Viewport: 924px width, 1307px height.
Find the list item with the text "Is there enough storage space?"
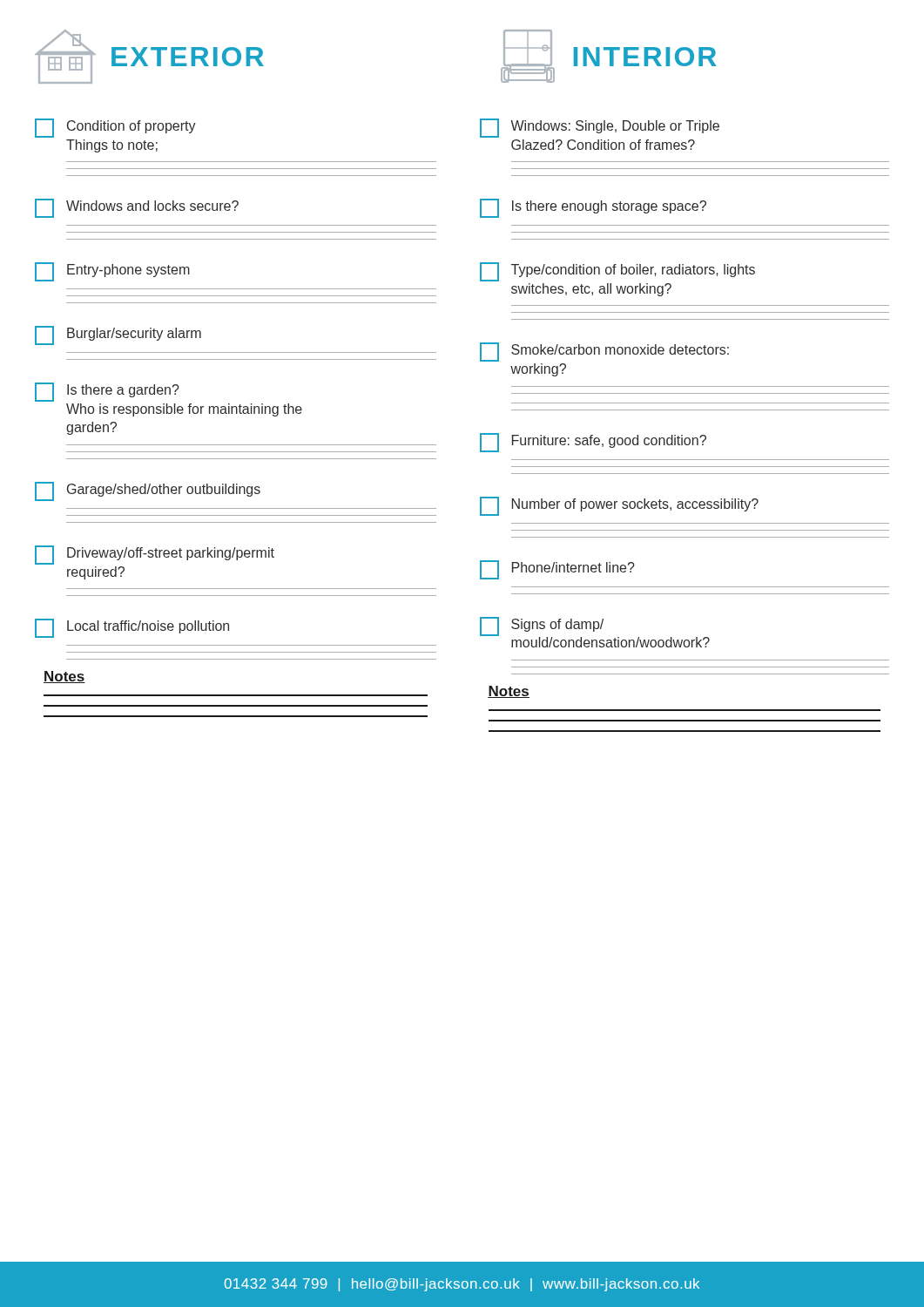(593, 208)
